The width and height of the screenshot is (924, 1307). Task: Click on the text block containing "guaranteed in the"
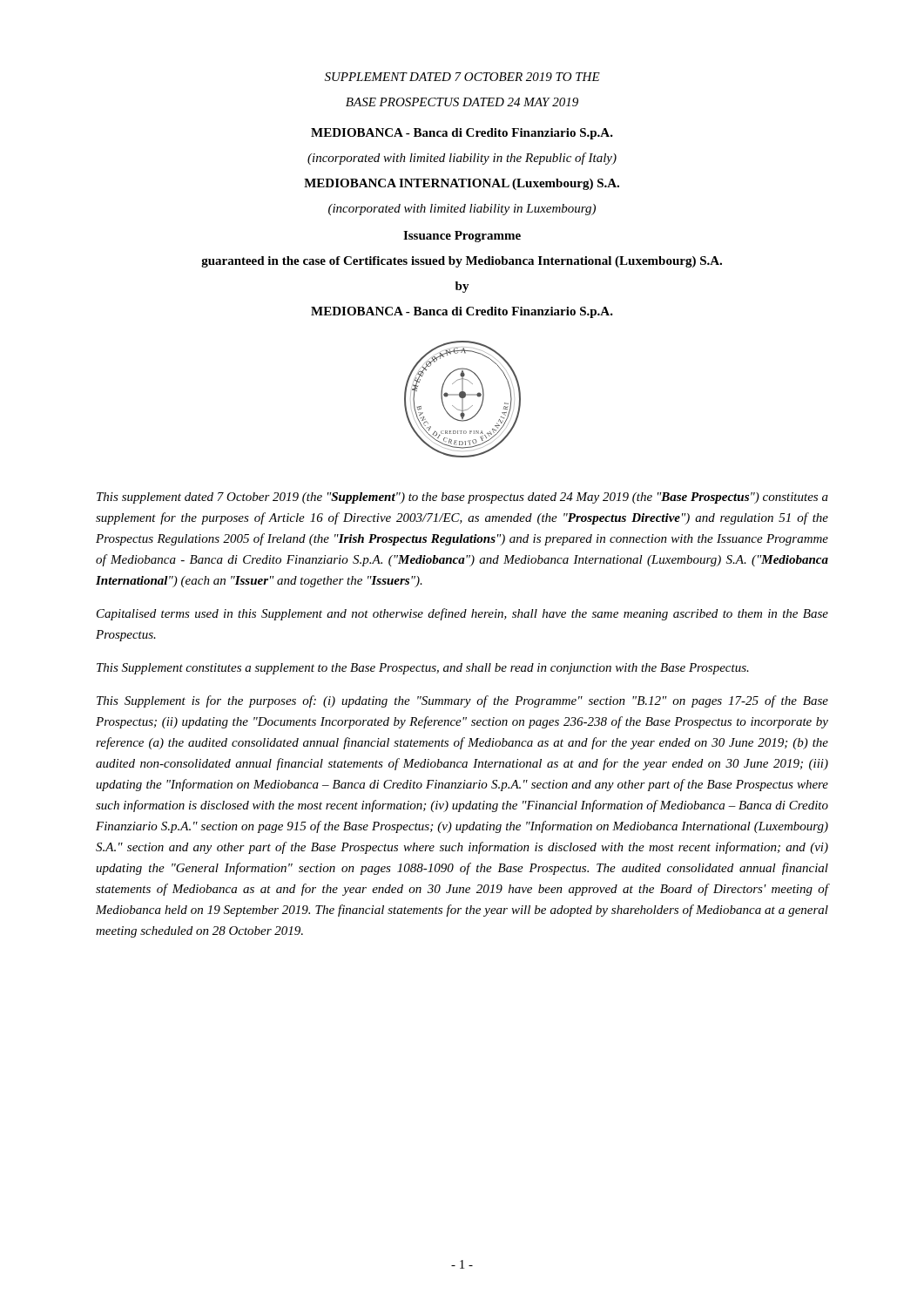(x=462, y=261)
